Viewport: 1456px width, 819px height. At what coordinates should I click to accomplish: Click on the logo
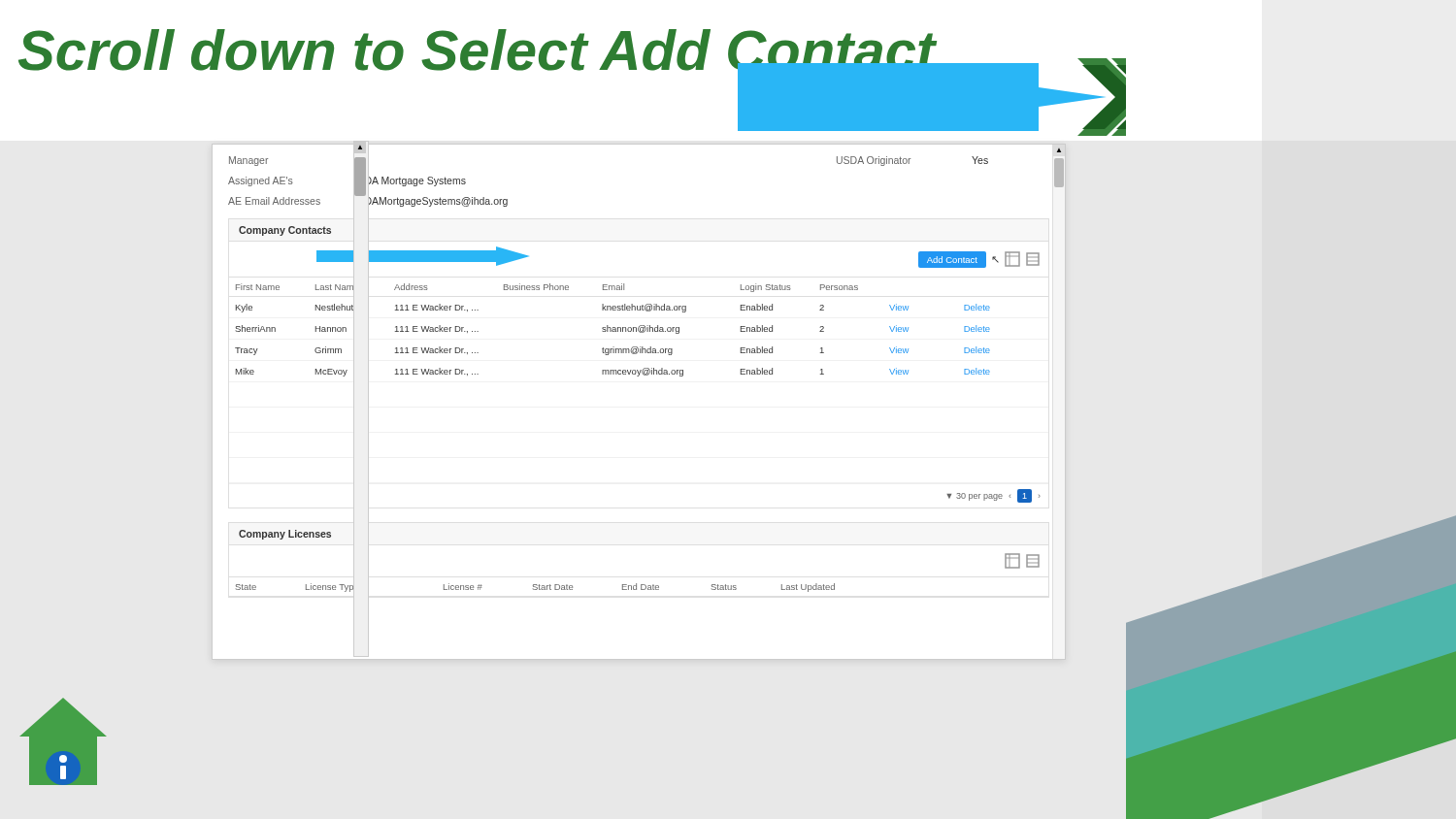point(63,749)
